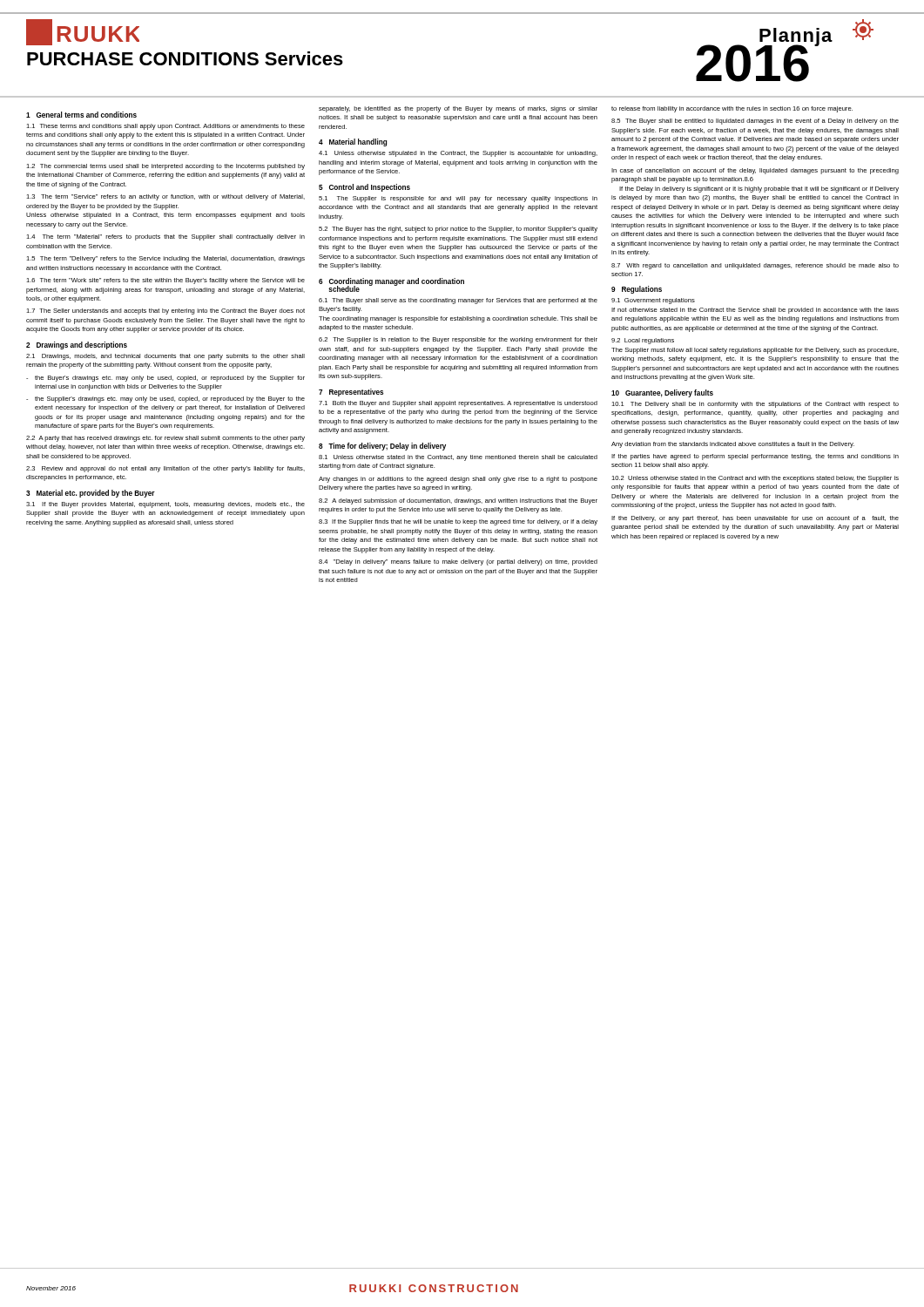Locate the region starting "2 Drawings and descriptions"
This screenshot has width=924, height=1307.
pos(77,345)
